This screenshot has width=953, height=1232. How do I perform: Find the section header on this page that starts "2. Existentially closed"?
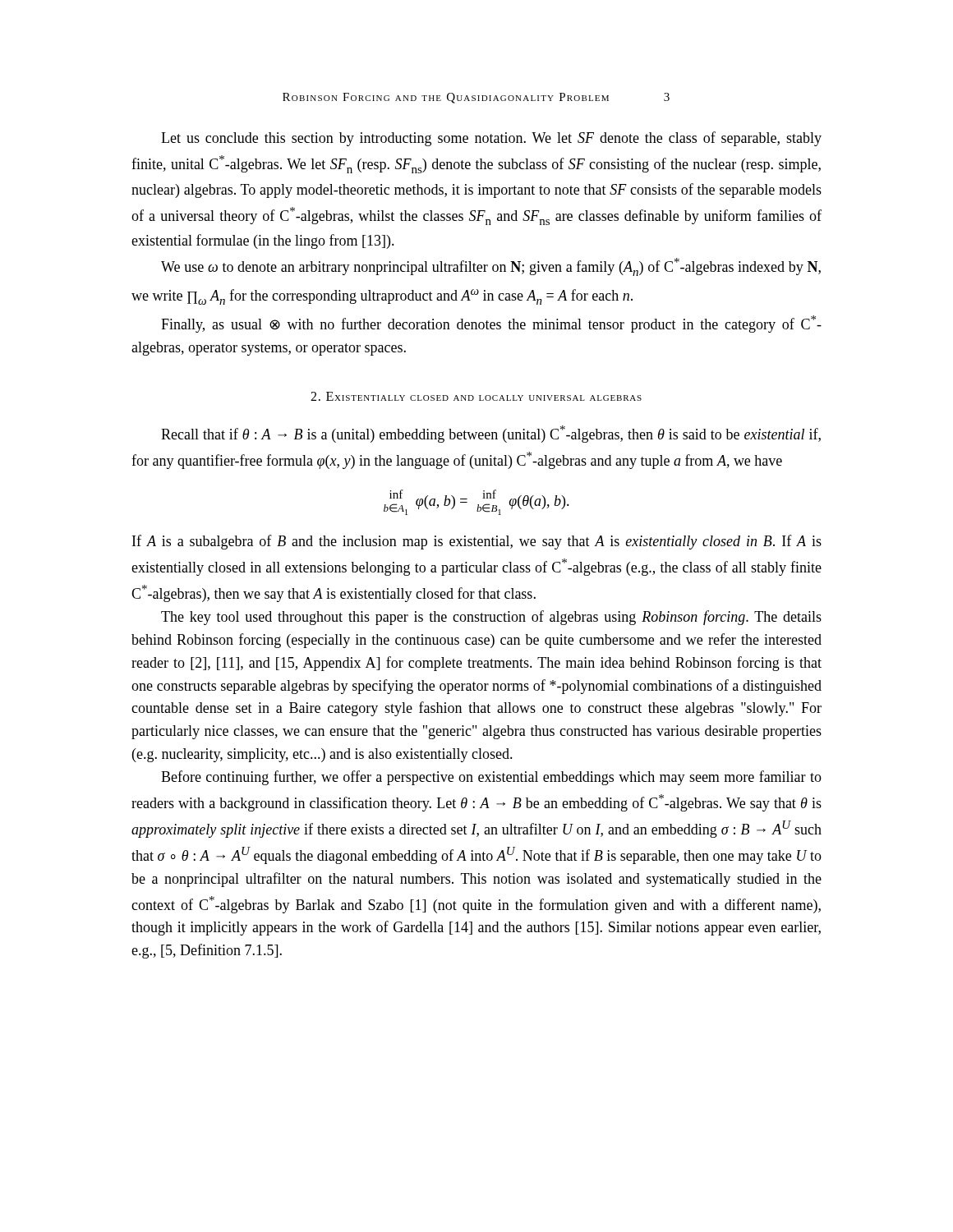click(x=476, y=396)
